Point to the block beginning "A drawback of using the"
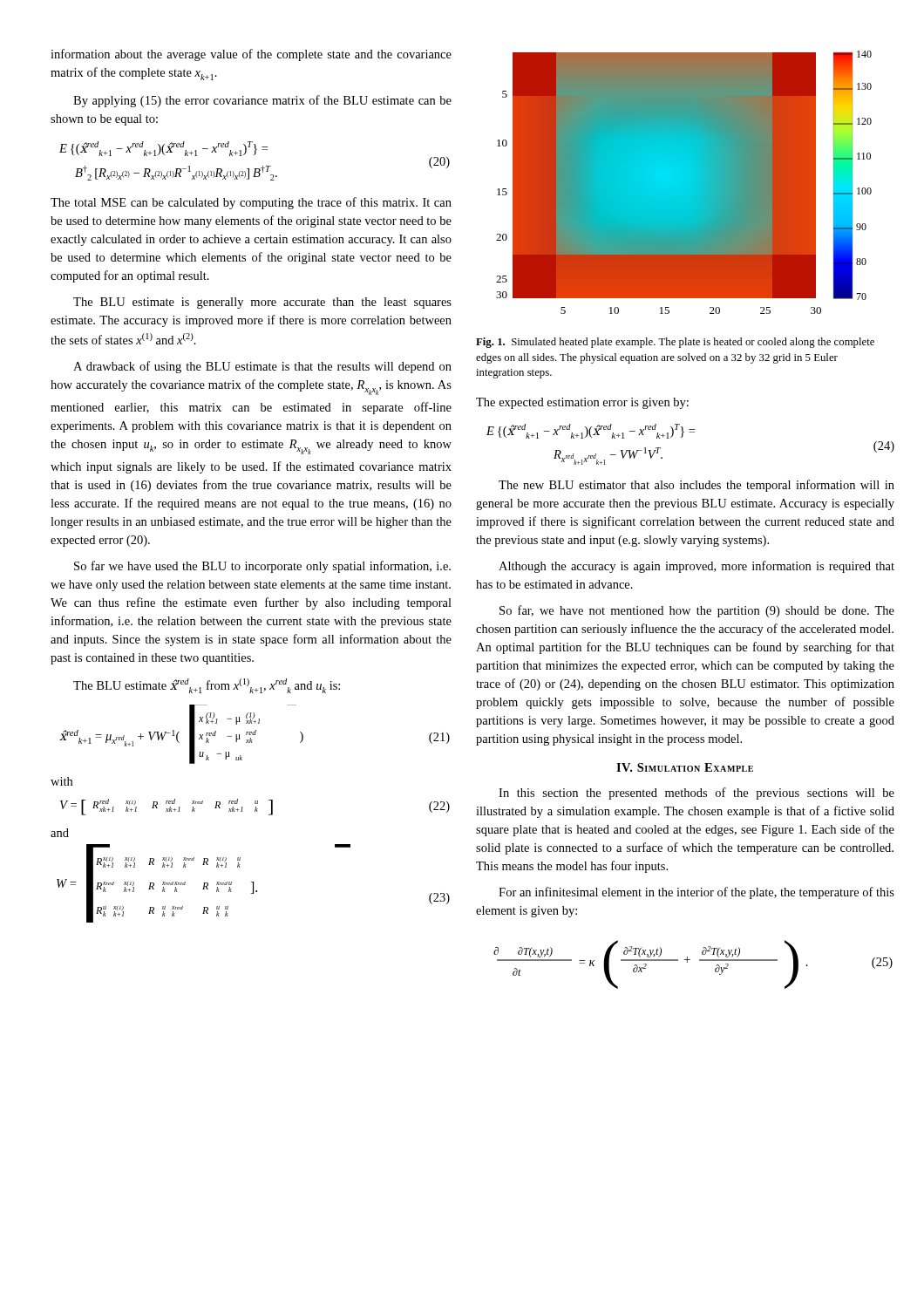Image resolution: width=924 pixels, height=1308 pixels. click(251, 453)
